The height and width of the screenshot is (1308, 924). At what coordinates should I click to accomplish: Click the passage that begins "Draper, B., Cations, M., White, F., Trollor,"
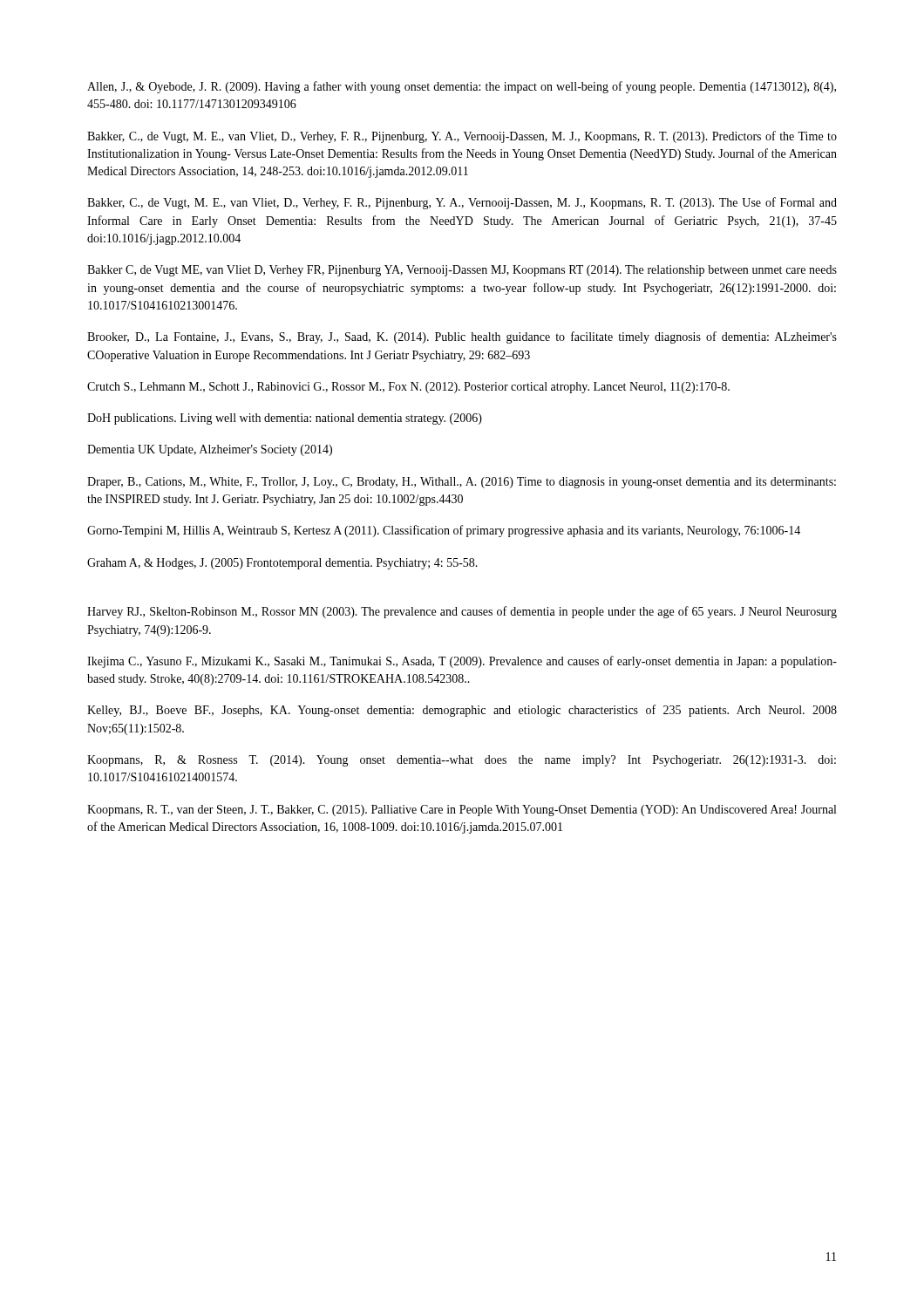tap(462, 490)
